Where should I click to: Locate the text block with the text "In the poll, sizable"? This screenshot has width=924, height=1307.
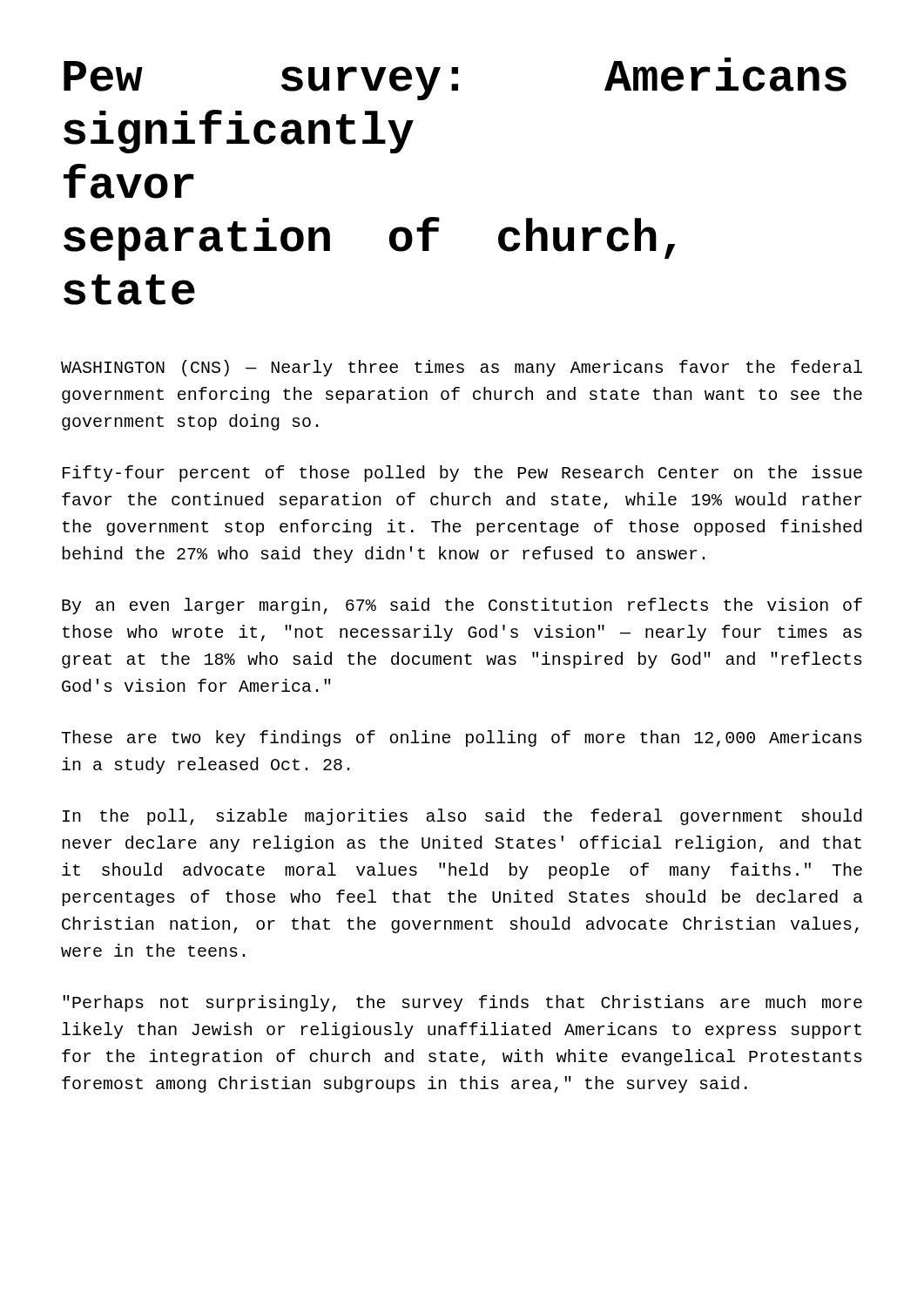(462, 884)
